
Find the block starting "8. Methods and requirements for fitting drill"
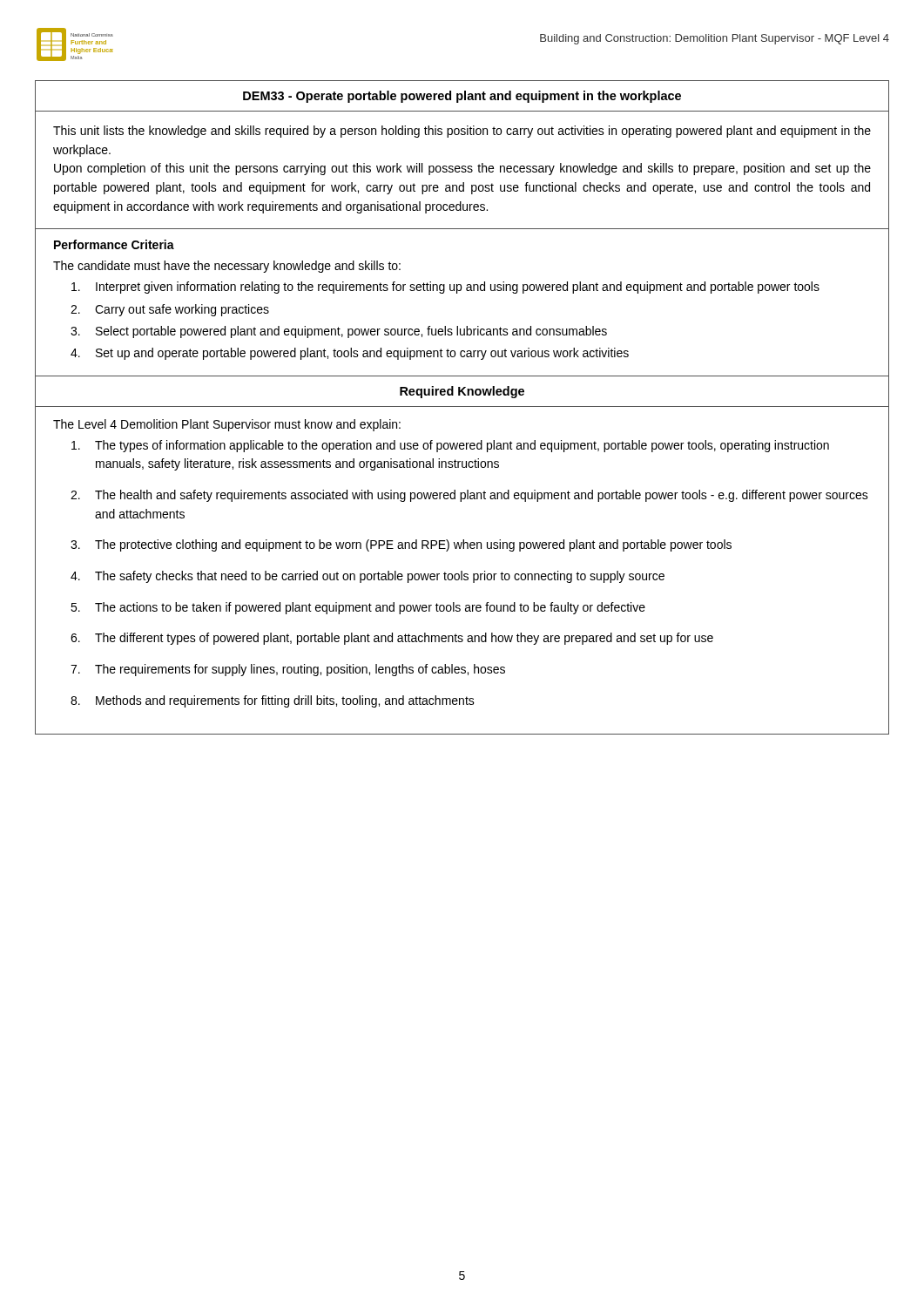coord(471,701)
